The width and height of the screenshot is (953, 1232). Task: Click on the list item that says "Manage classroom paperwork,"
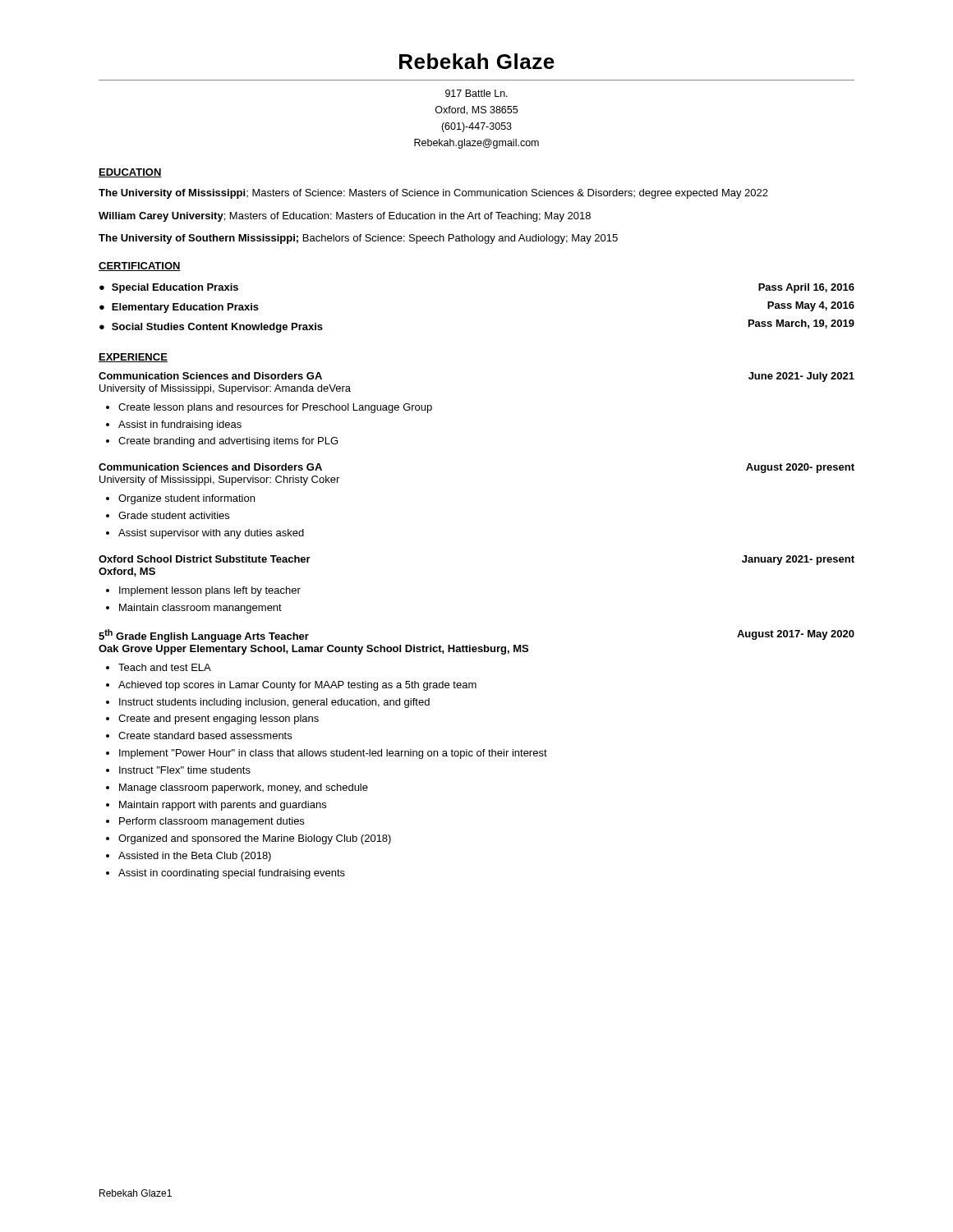tap(243, 787)
